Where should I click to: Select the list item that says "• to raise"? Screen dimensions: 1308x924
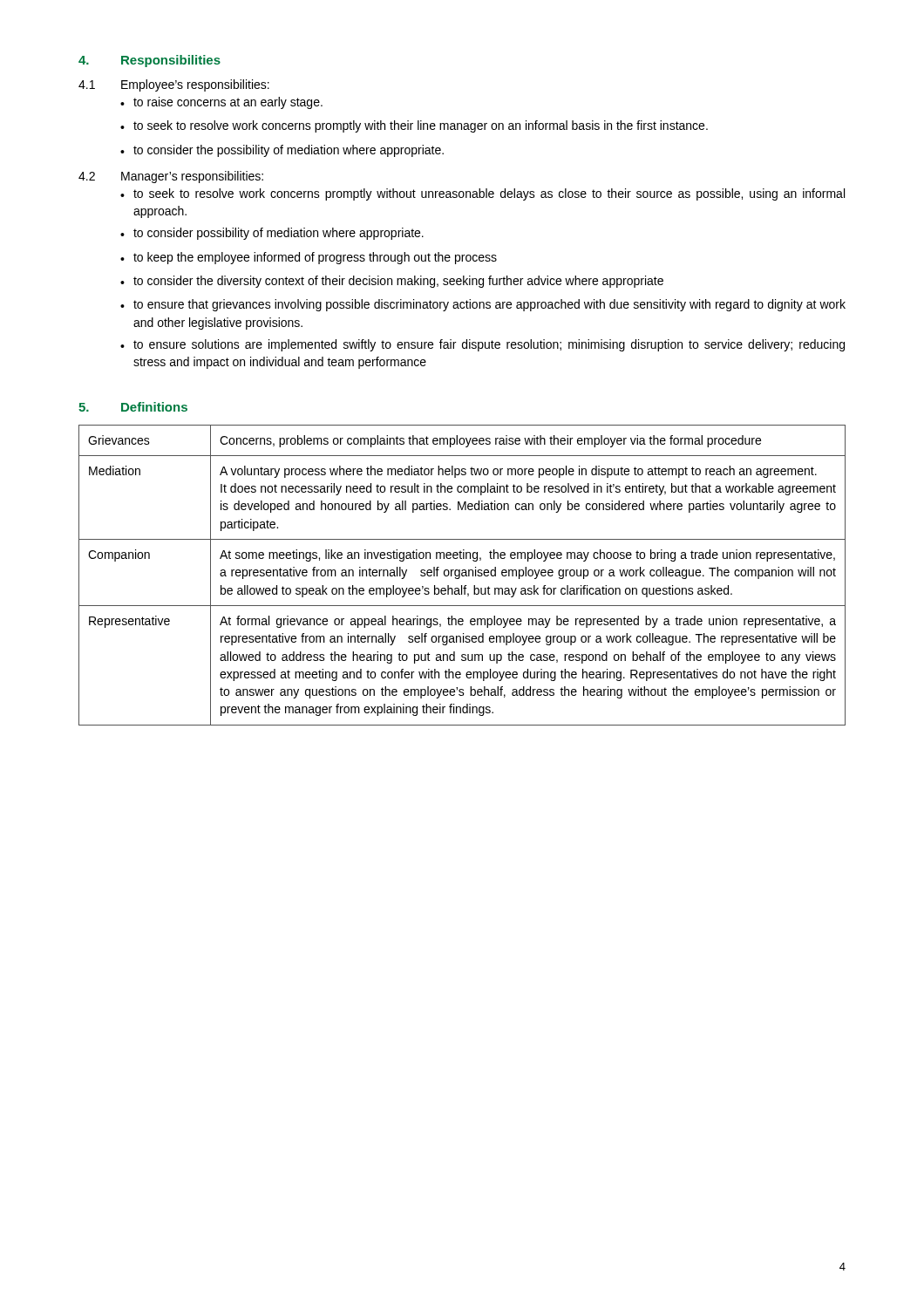222,103
